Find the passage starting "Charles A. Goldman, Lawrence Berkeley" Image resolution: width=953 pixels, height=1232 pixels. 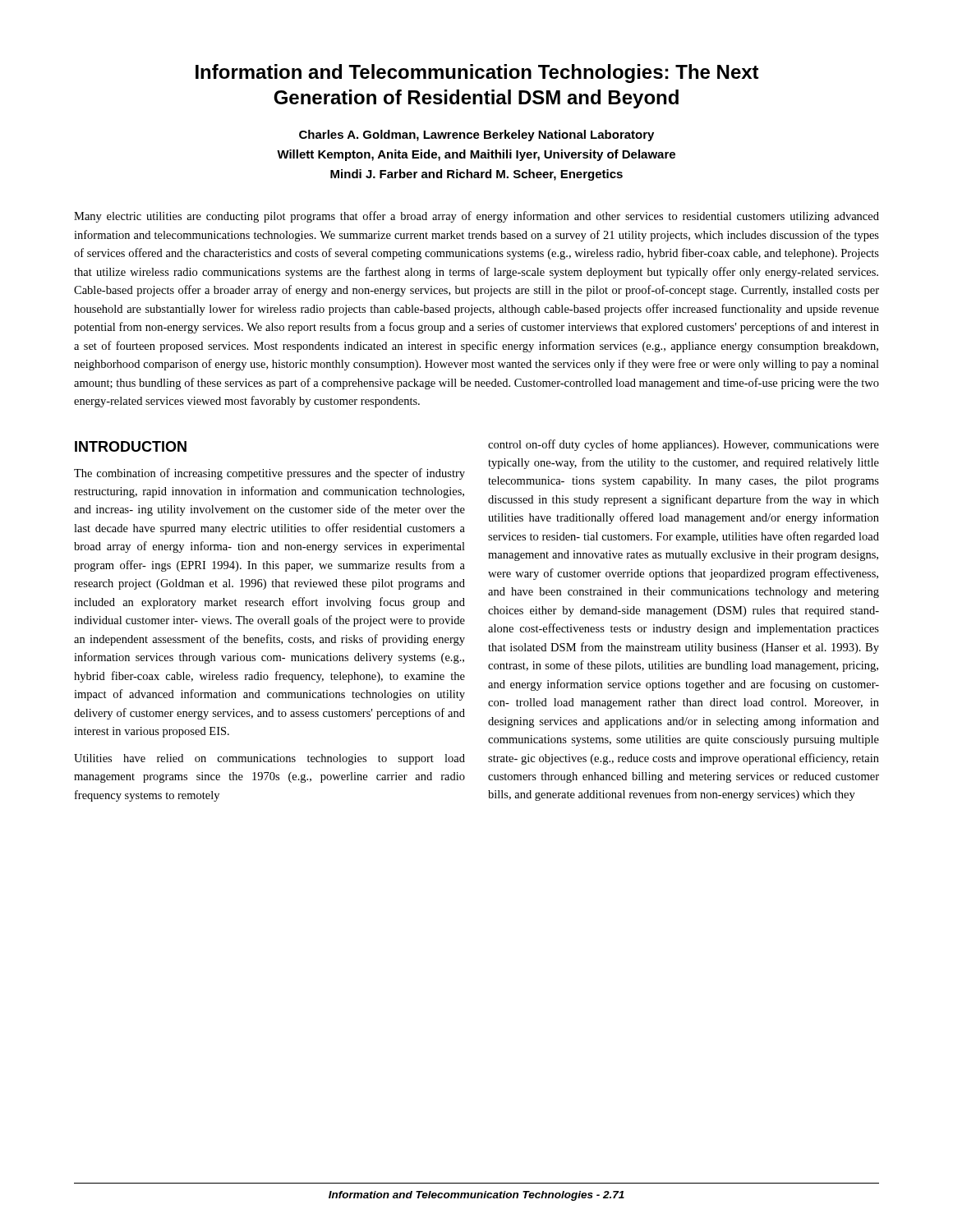pyautogui.click(x=476, y=154)
